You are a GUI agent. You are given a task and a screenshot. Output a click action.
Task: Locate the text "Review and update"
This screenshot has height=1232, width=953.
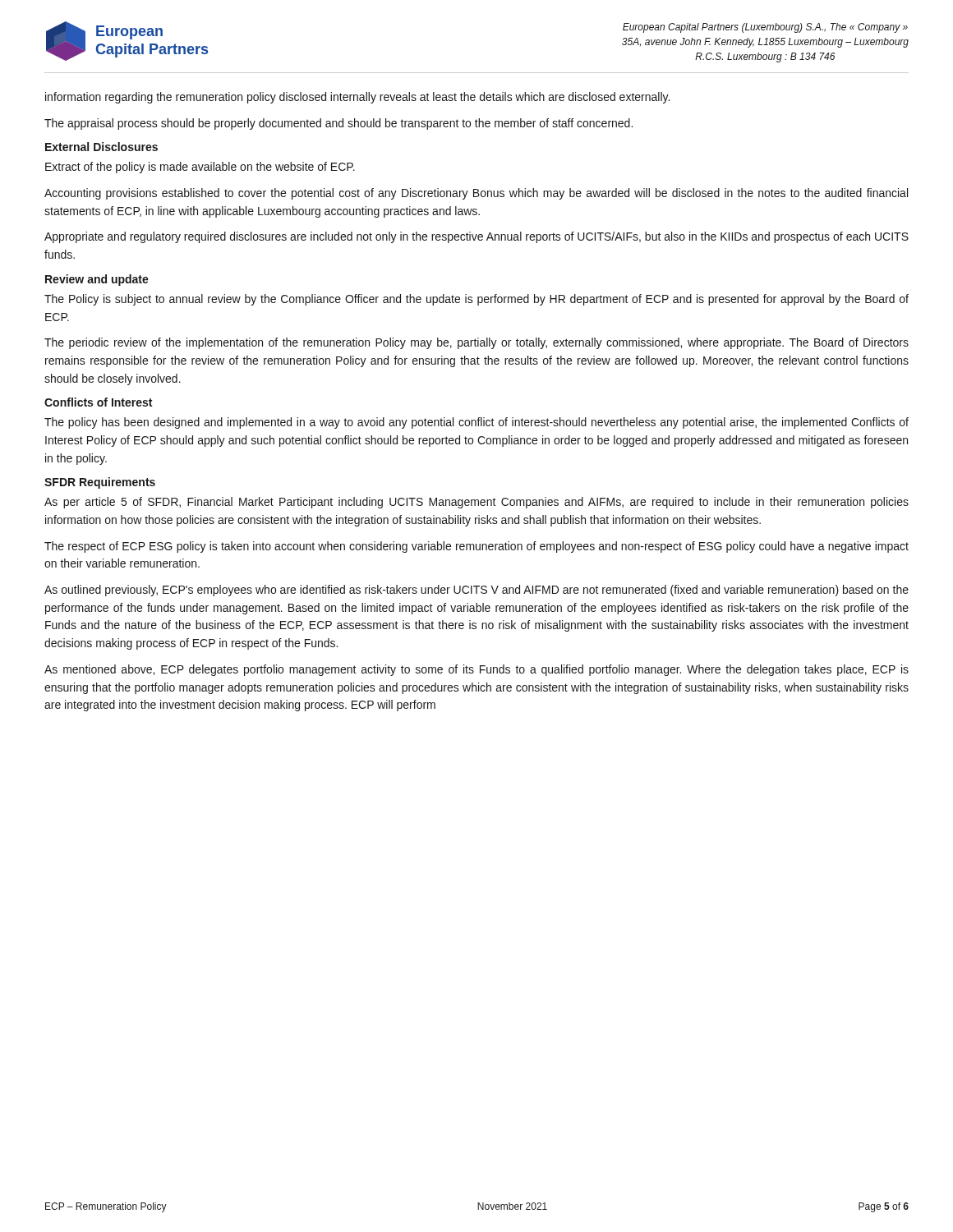96,279
